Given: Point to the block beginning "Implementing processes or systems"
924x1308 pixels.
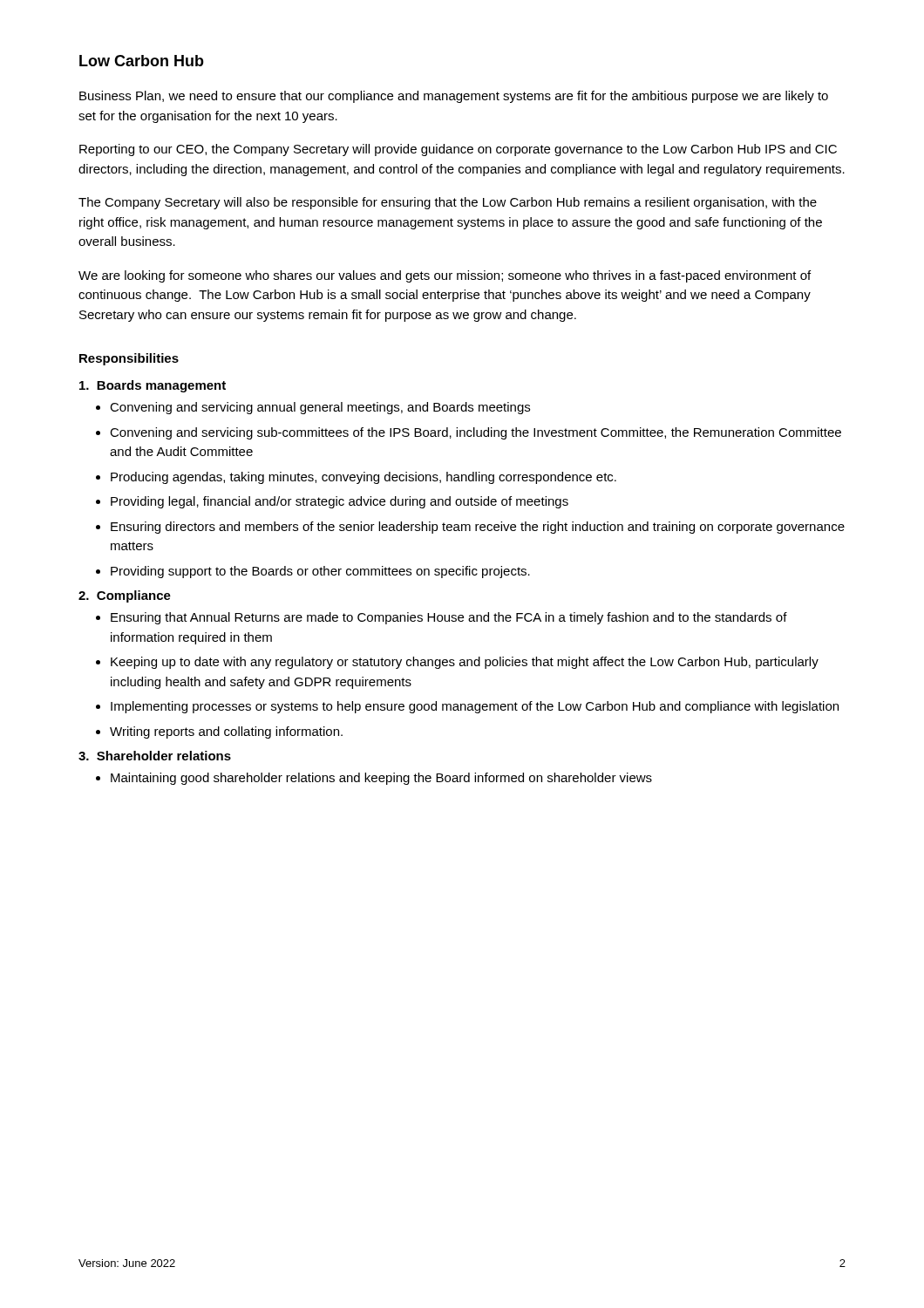Looking at the screenshot, I should point(475,706).
